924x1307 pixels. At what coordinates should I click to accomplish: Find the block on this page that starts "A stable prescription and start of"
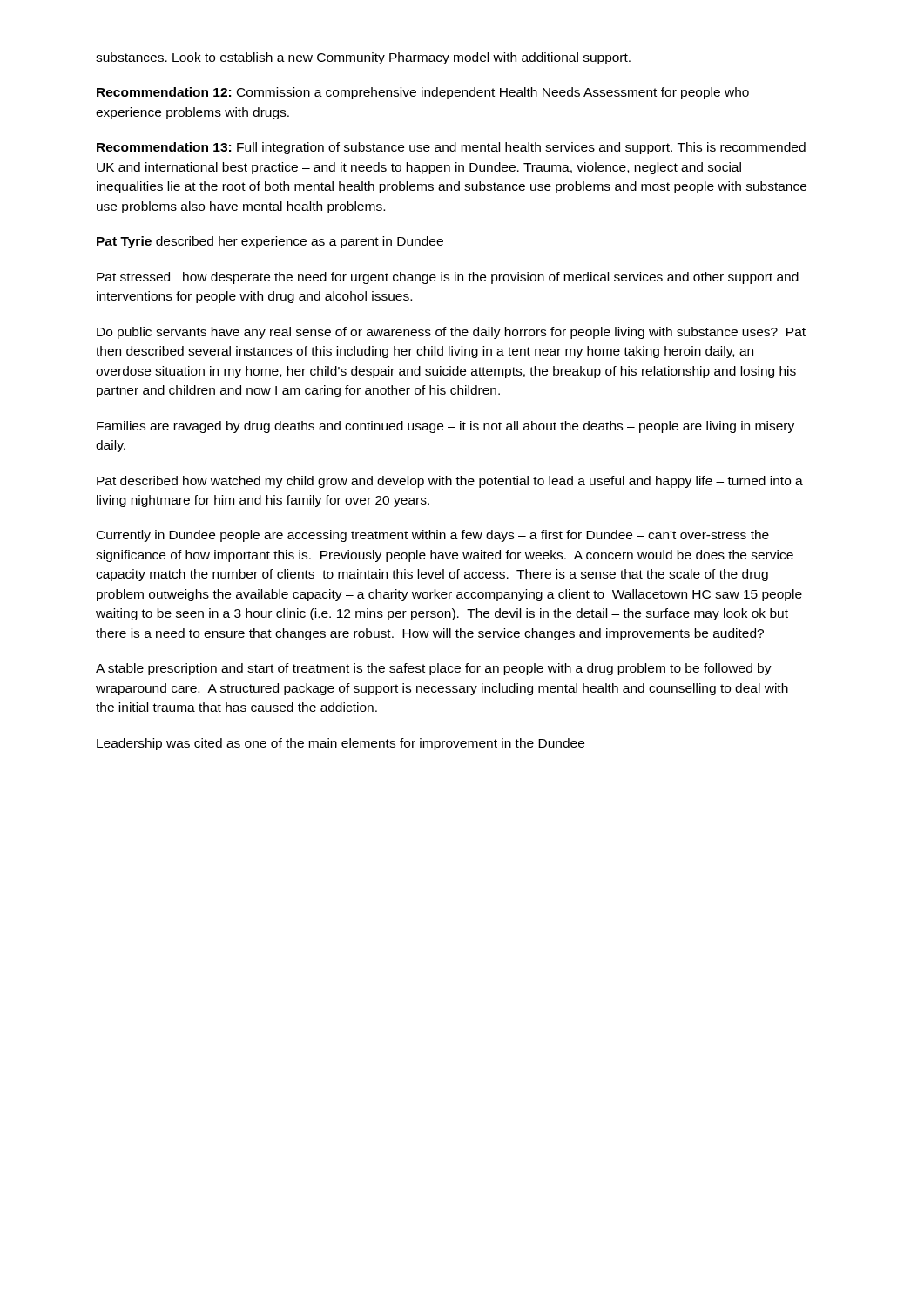[442, 688]
